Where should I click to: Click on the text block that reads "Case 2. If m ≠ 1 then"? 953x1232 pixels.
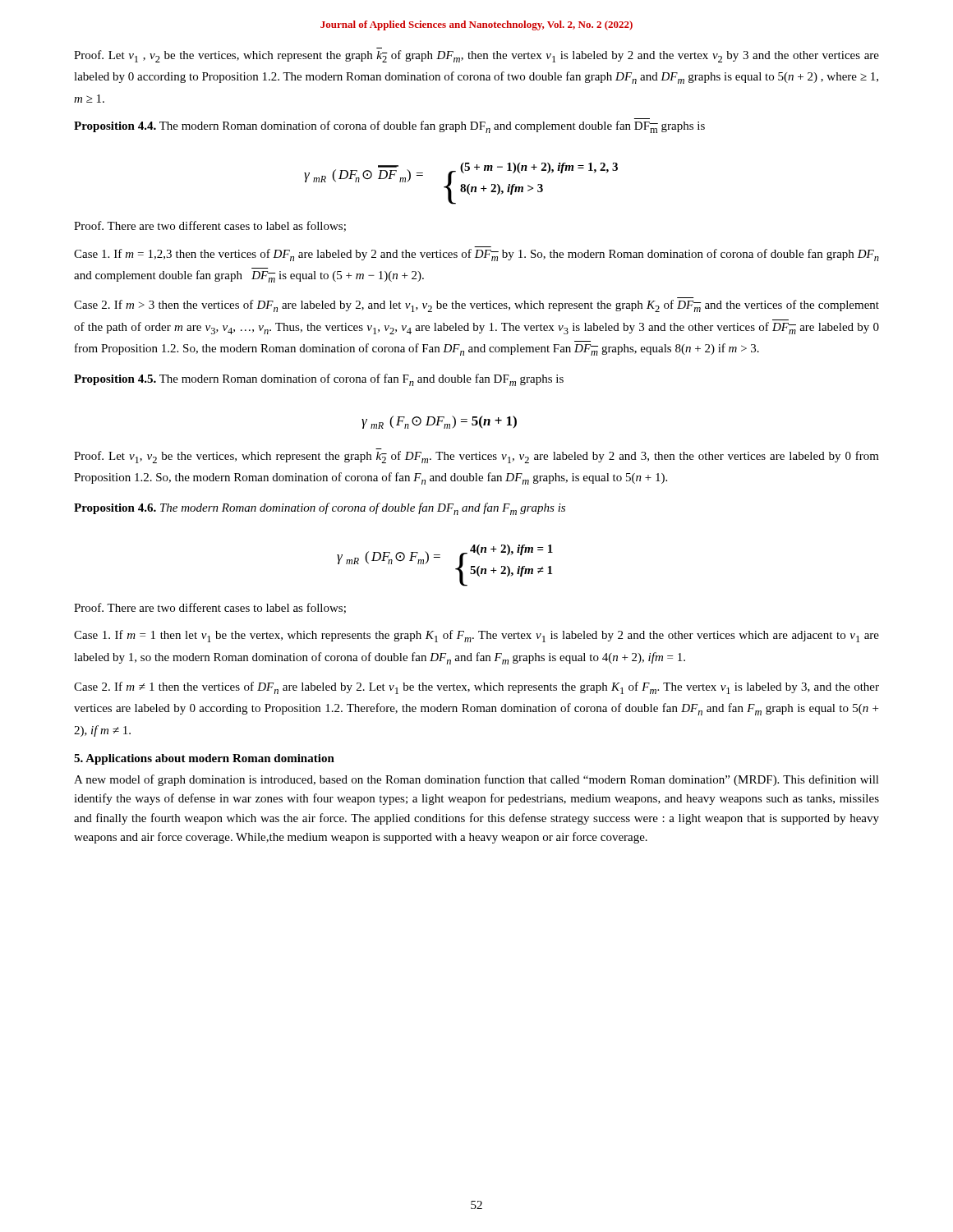click(476, 708)
